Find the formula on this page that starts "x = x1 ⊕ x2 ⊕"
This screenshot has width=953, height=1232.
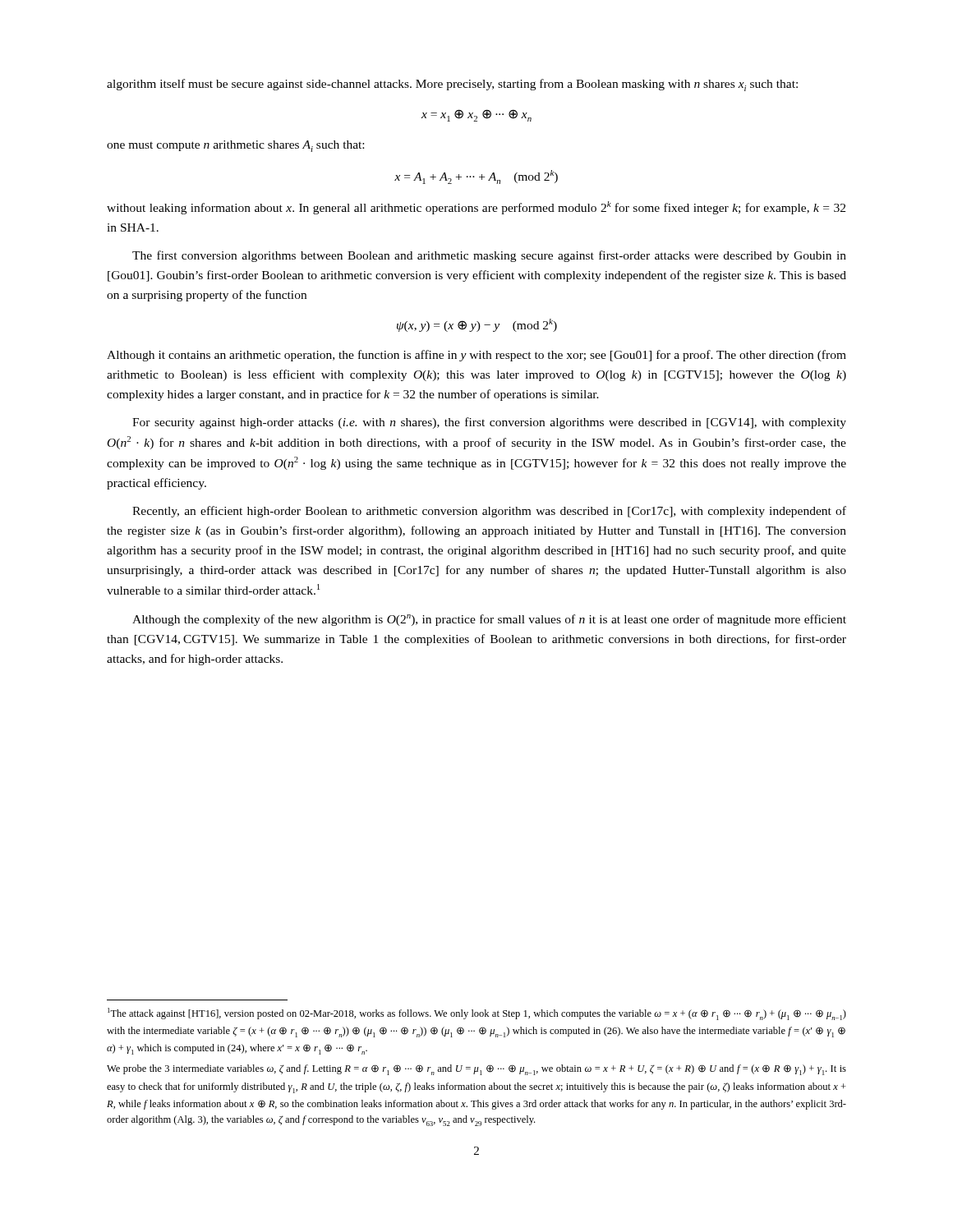coord(476,115)
